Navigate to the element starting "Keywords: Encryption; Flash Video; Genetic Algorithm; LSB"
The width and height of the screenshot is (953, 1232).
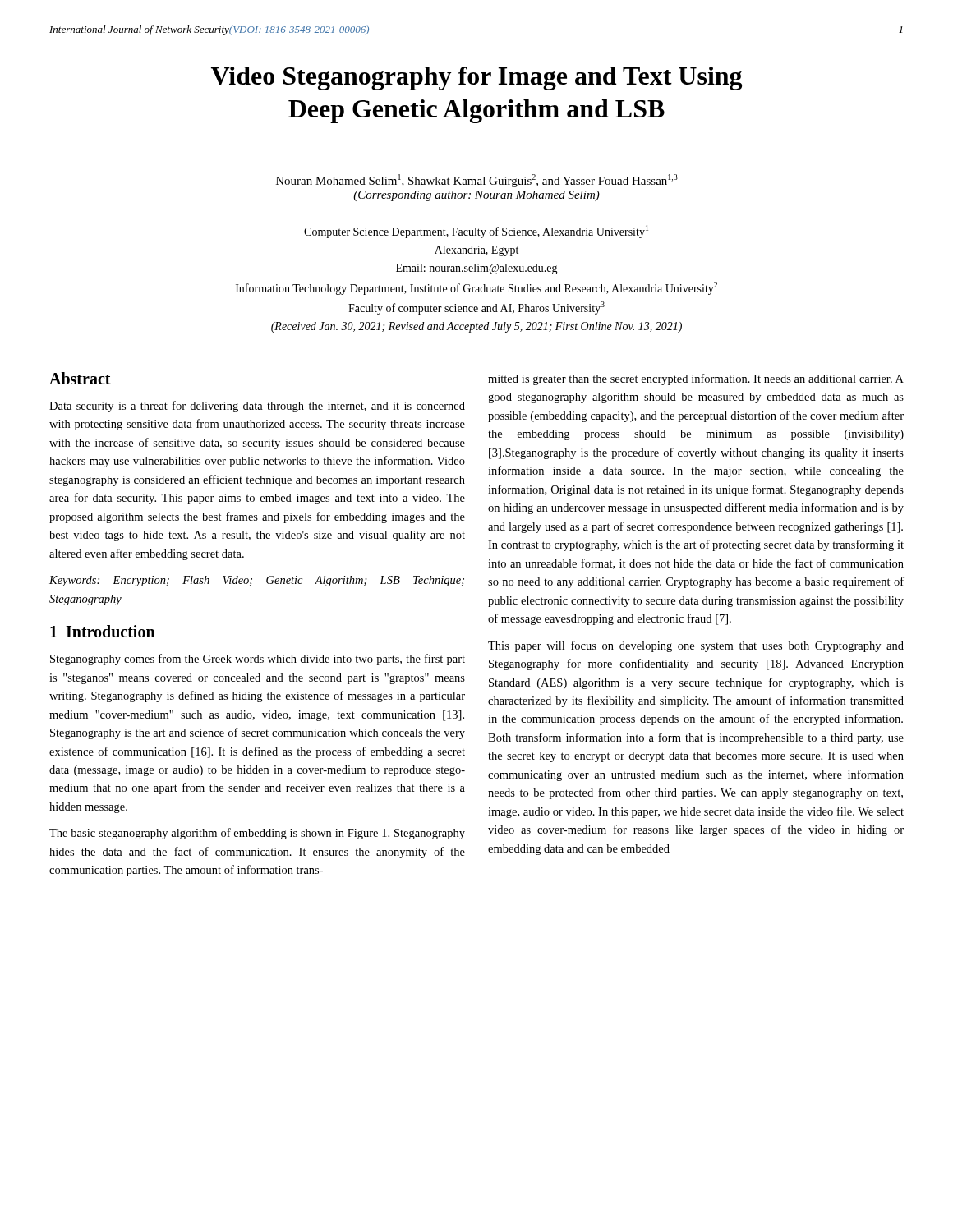coord(257,589)
